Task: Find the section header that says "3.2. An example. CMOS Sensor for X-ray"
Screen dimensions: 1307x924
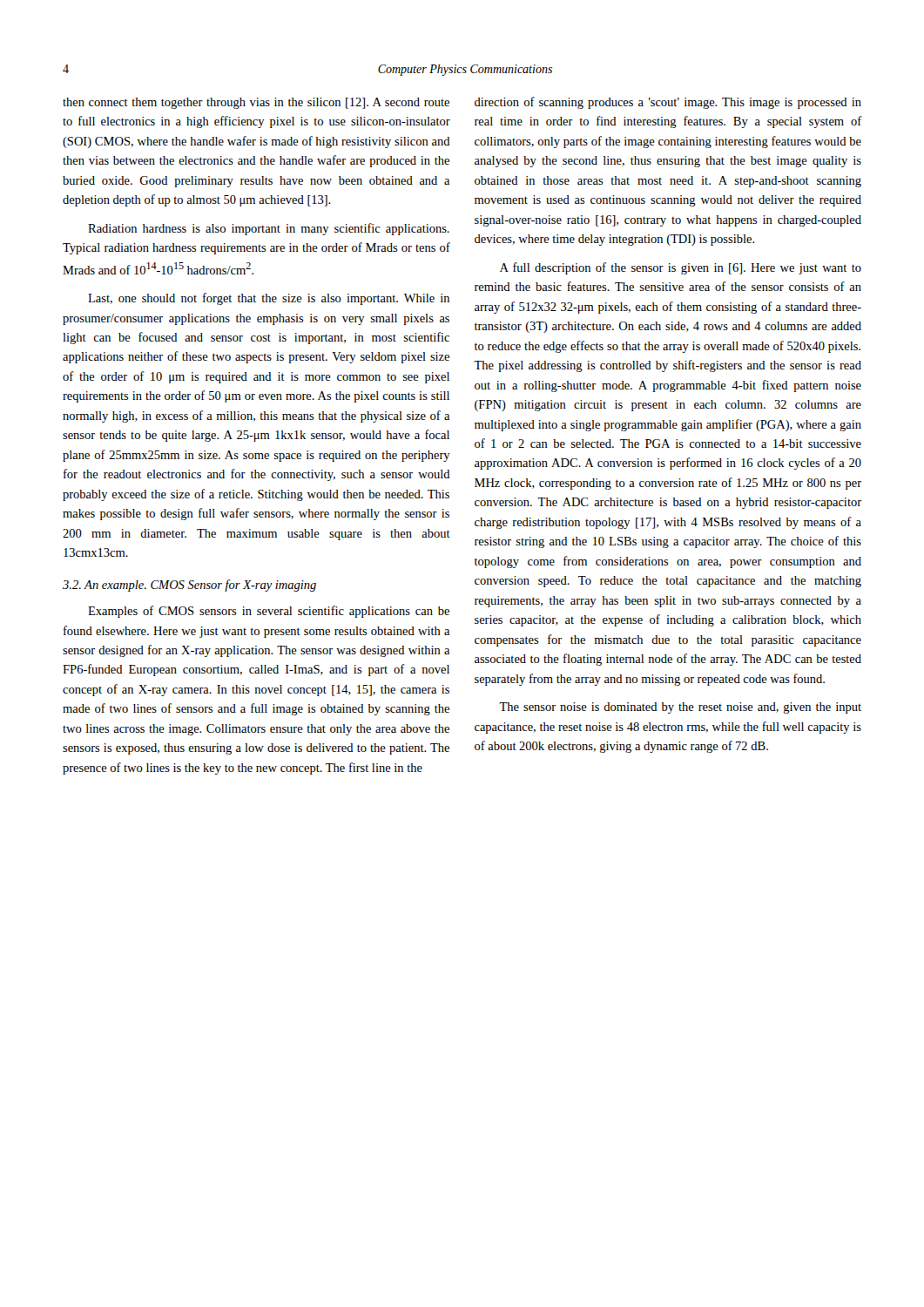Action: [256, 584]
